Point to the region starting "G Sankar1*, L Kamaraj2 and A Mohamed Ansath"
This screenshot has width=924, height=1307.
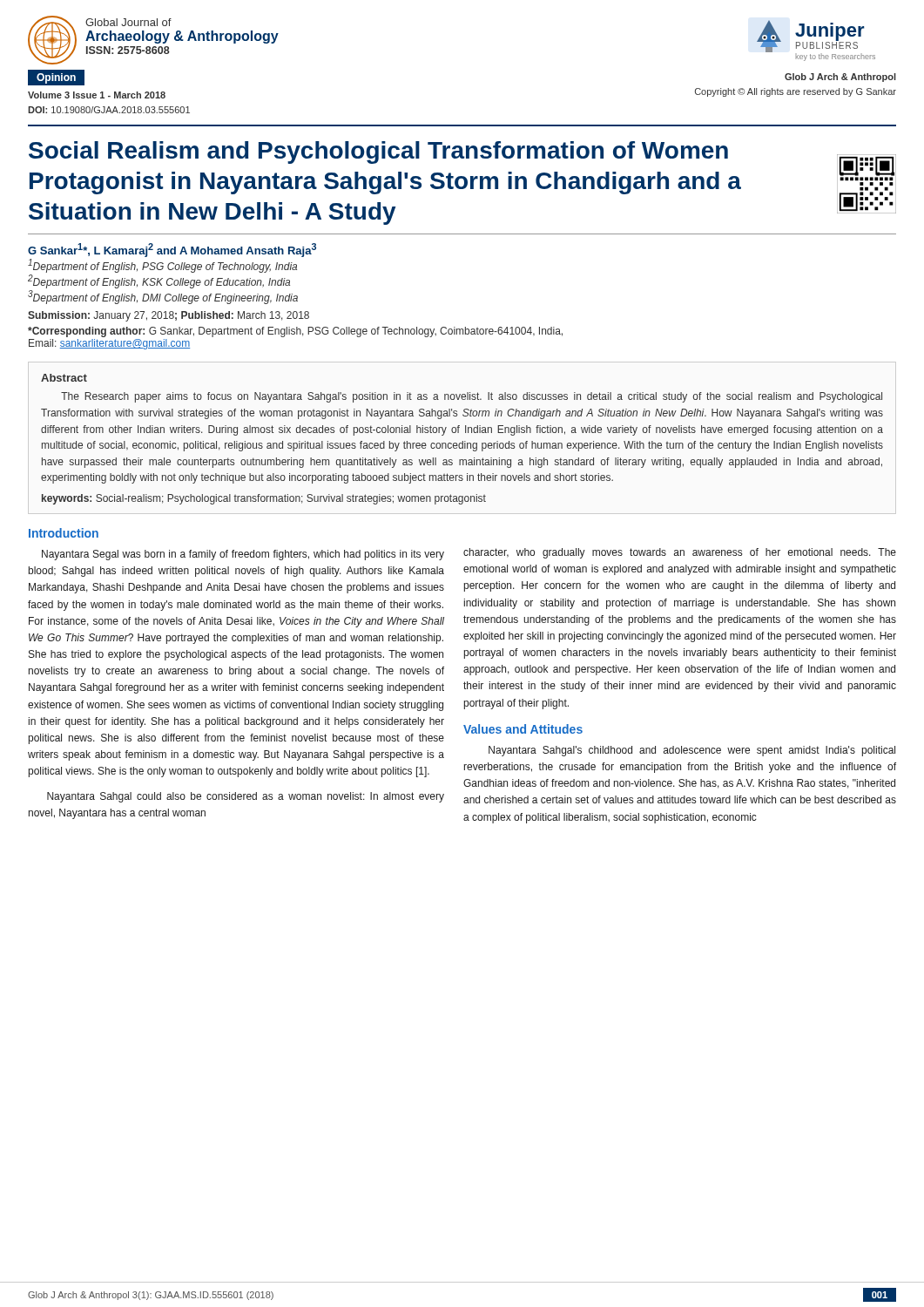pos(172,250)
